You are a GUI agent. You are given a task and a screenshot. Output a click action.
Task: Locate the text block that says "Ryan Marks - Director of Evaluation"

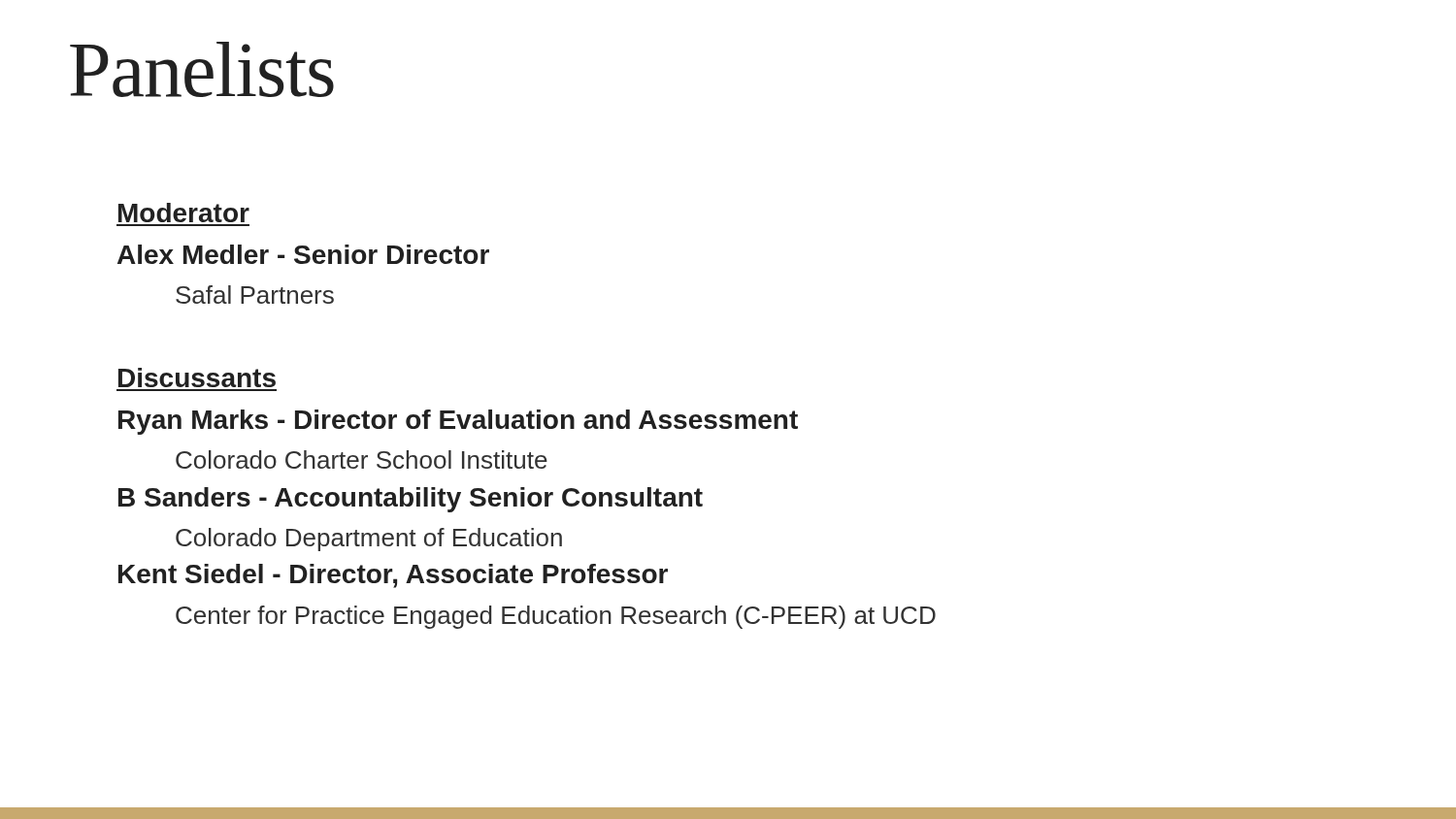pos(526,420)
